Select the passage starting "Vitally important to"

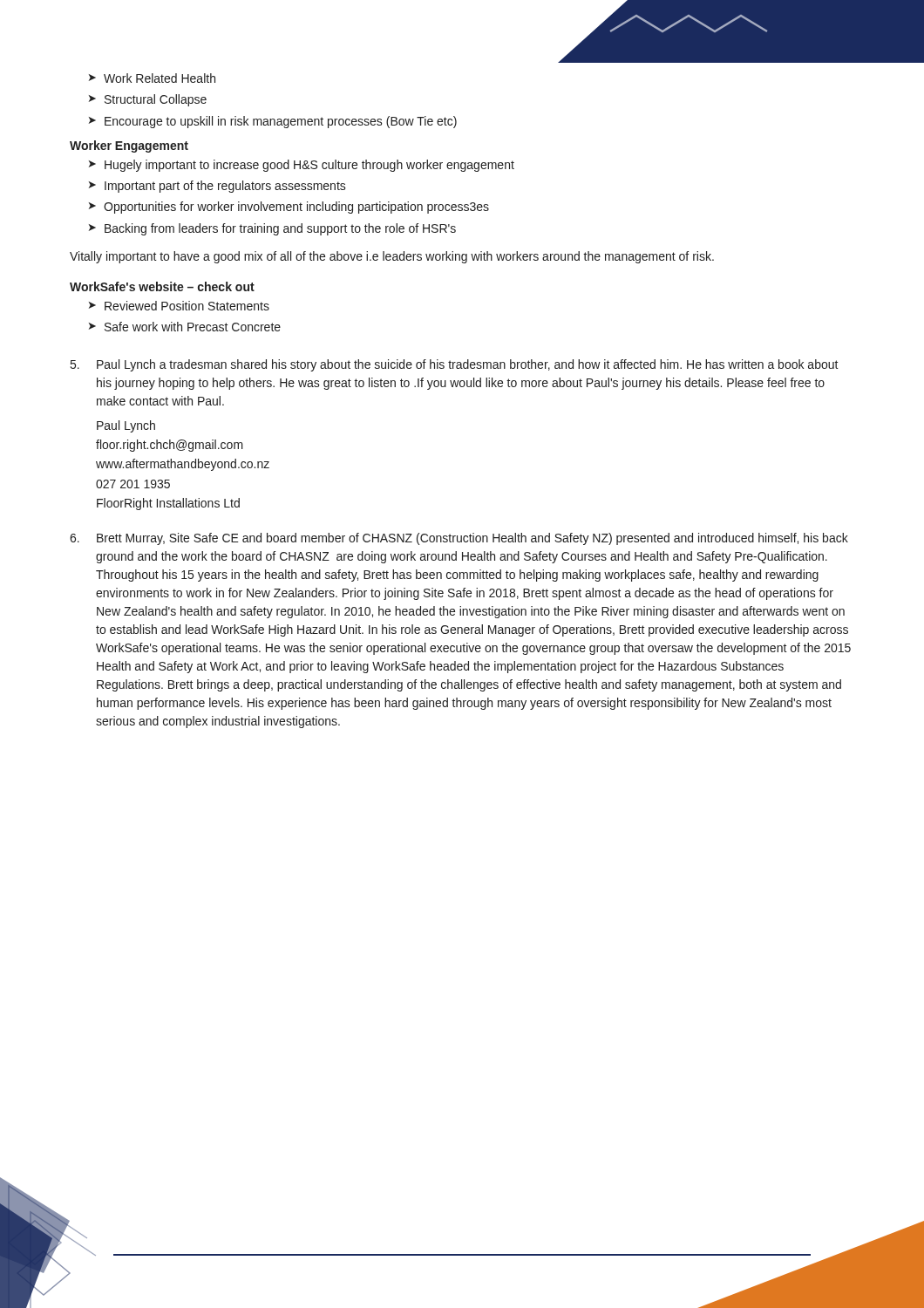pos(392,256)
